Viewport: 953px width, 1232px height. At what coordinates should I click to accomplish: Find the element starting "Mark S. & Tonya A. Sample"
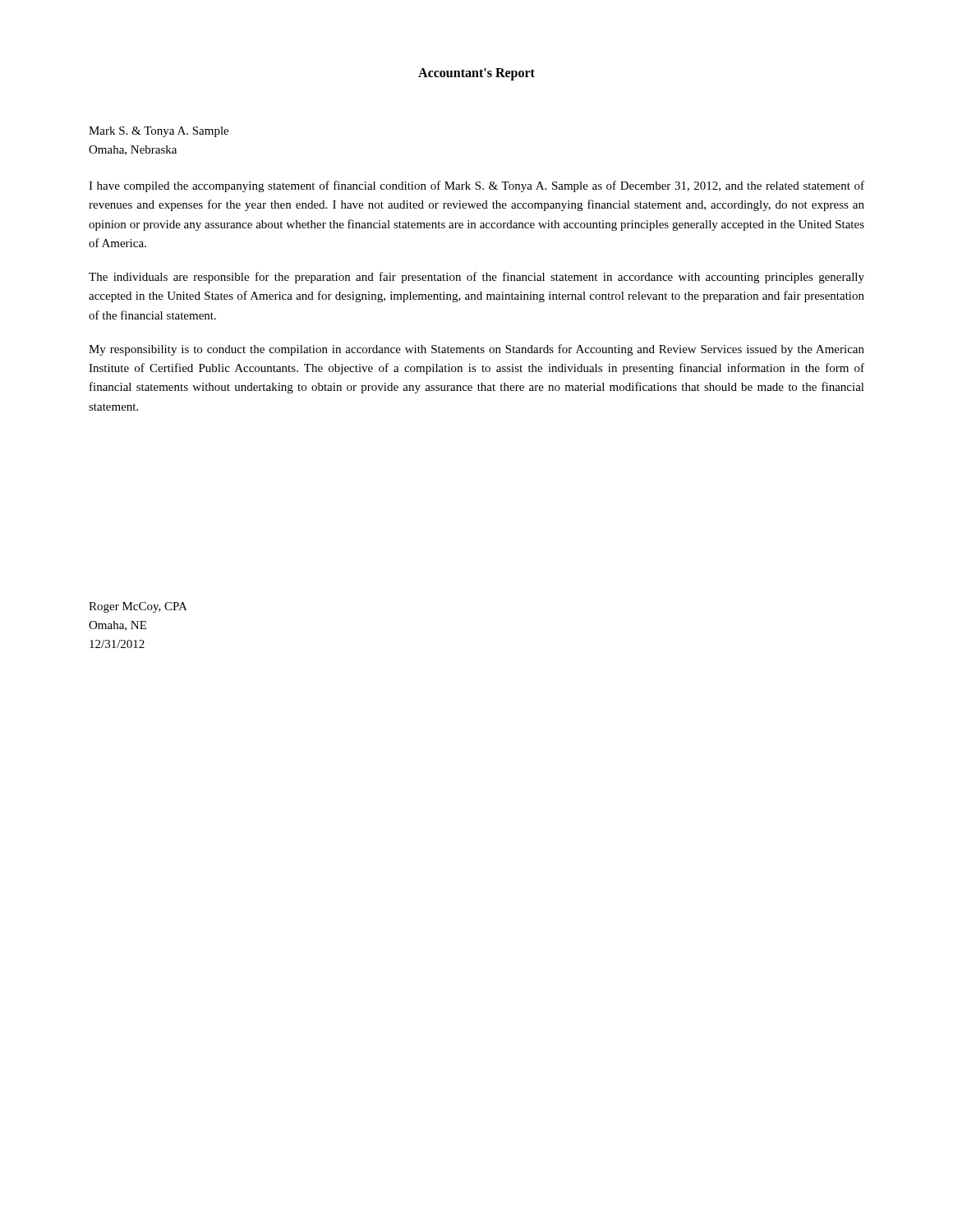click(x=159, y=140)
